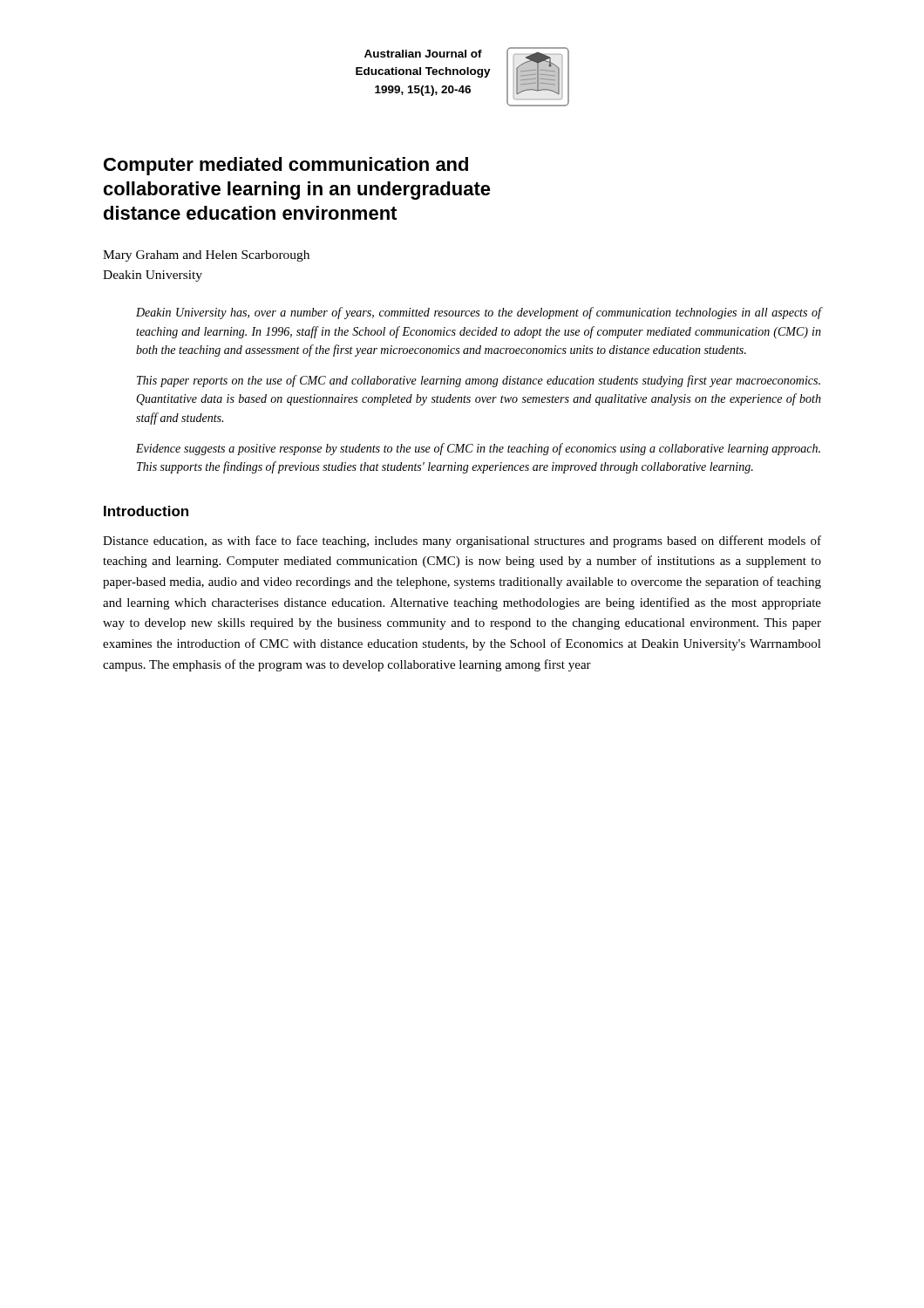
Task: Click the passage that begins "Deakin University has, over a number of"
Action: coord(479,332)
